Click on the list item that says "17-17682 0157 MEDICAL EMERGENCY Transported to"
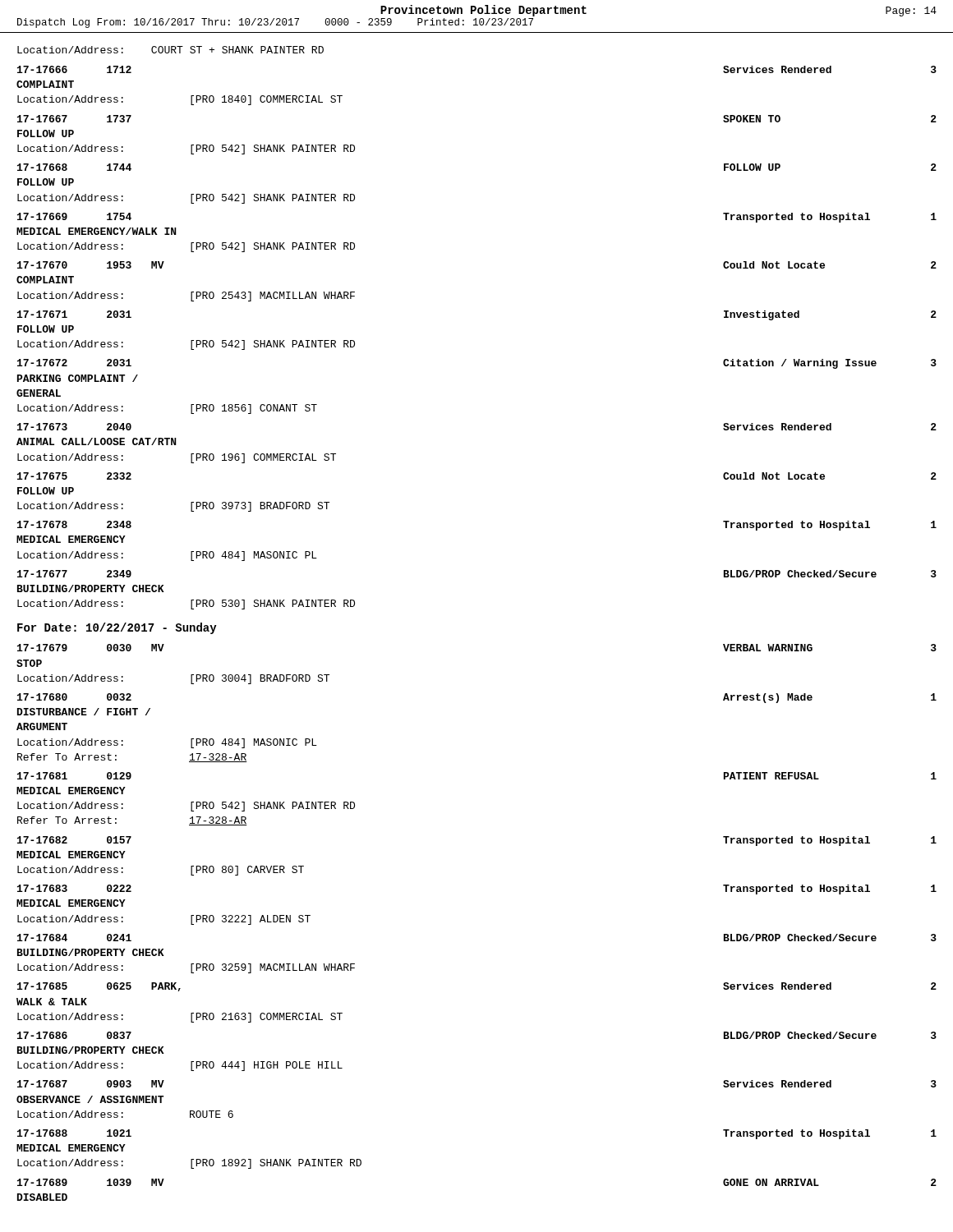This screenshot has width=953, height=1232. [x=45, y=841]
